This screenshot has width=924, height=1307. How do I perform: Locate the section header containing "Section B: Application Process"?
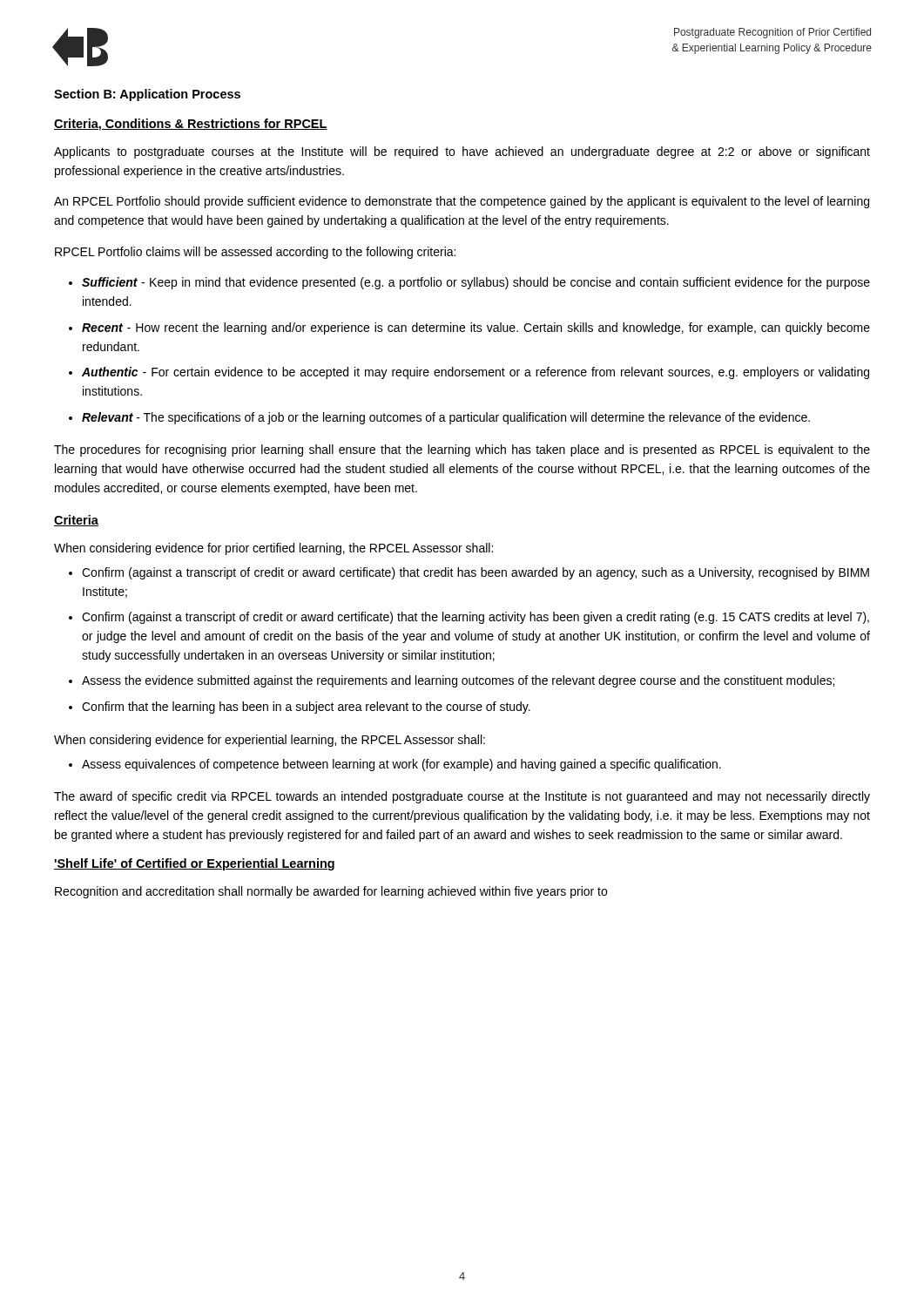[x=147, y=94]
